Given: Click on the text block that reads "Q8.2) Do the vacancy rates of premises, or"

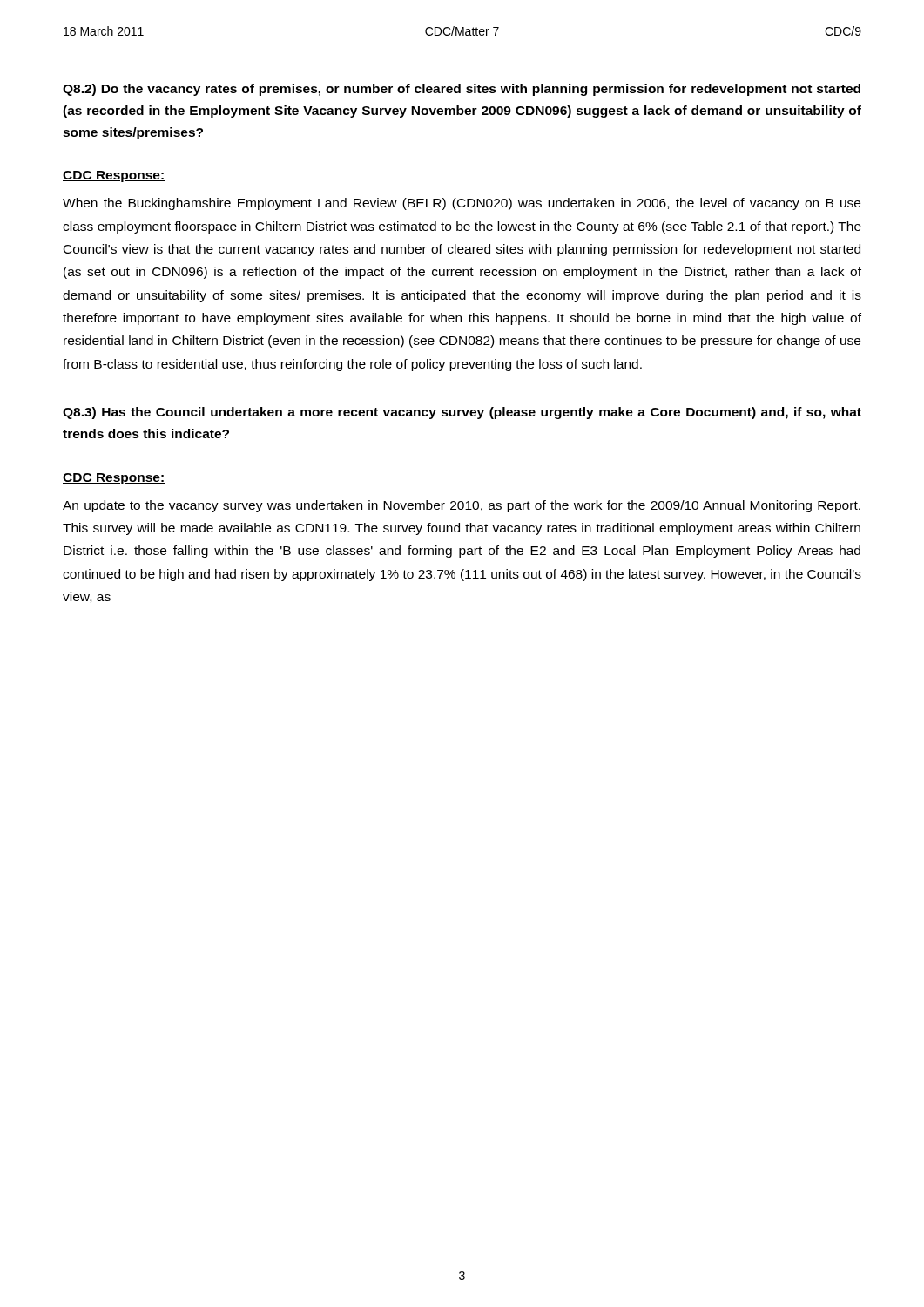Looking at the screenshot, I should tap(462, 110).
